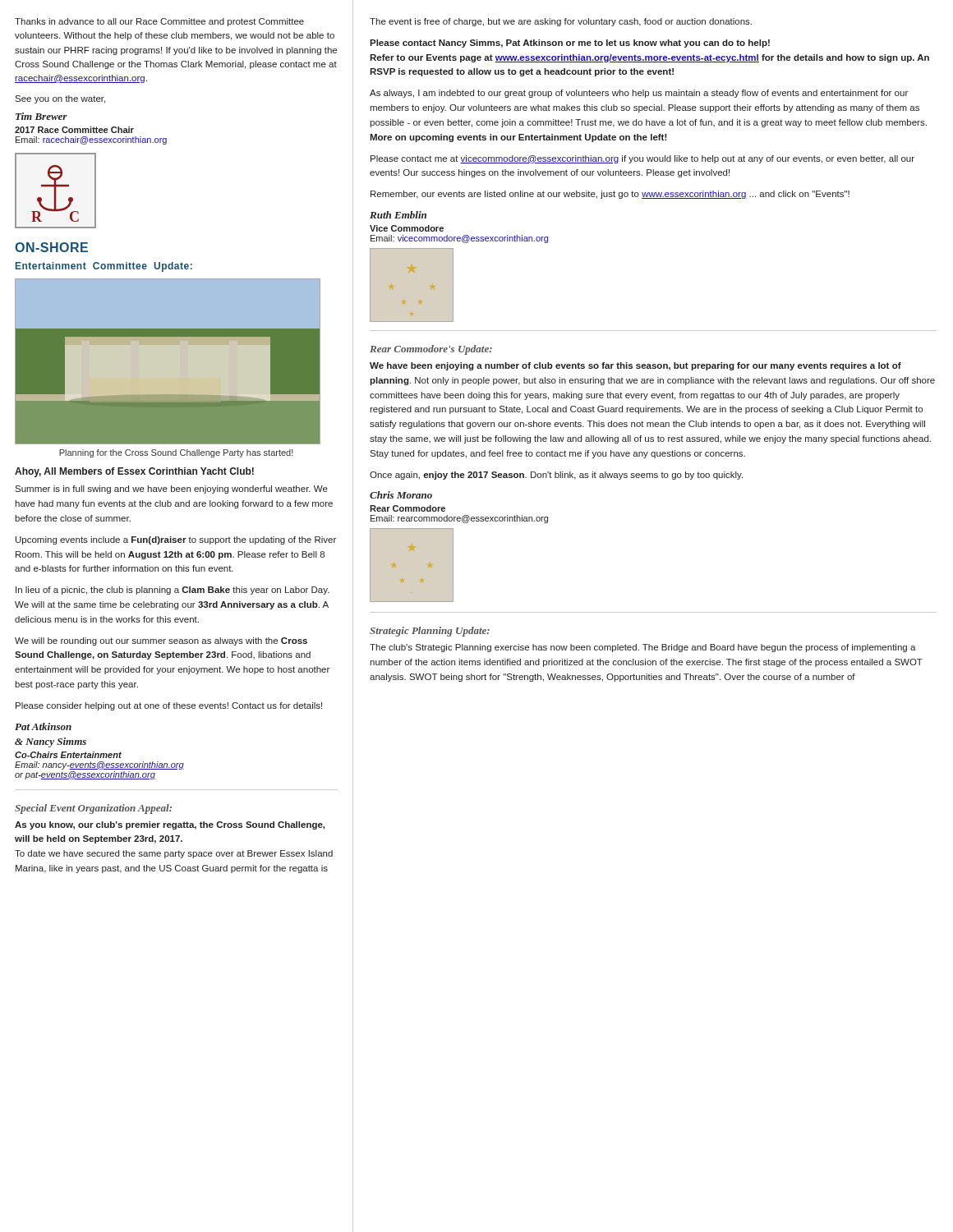Locate the text block starting "See you on"

click(60, 99)
